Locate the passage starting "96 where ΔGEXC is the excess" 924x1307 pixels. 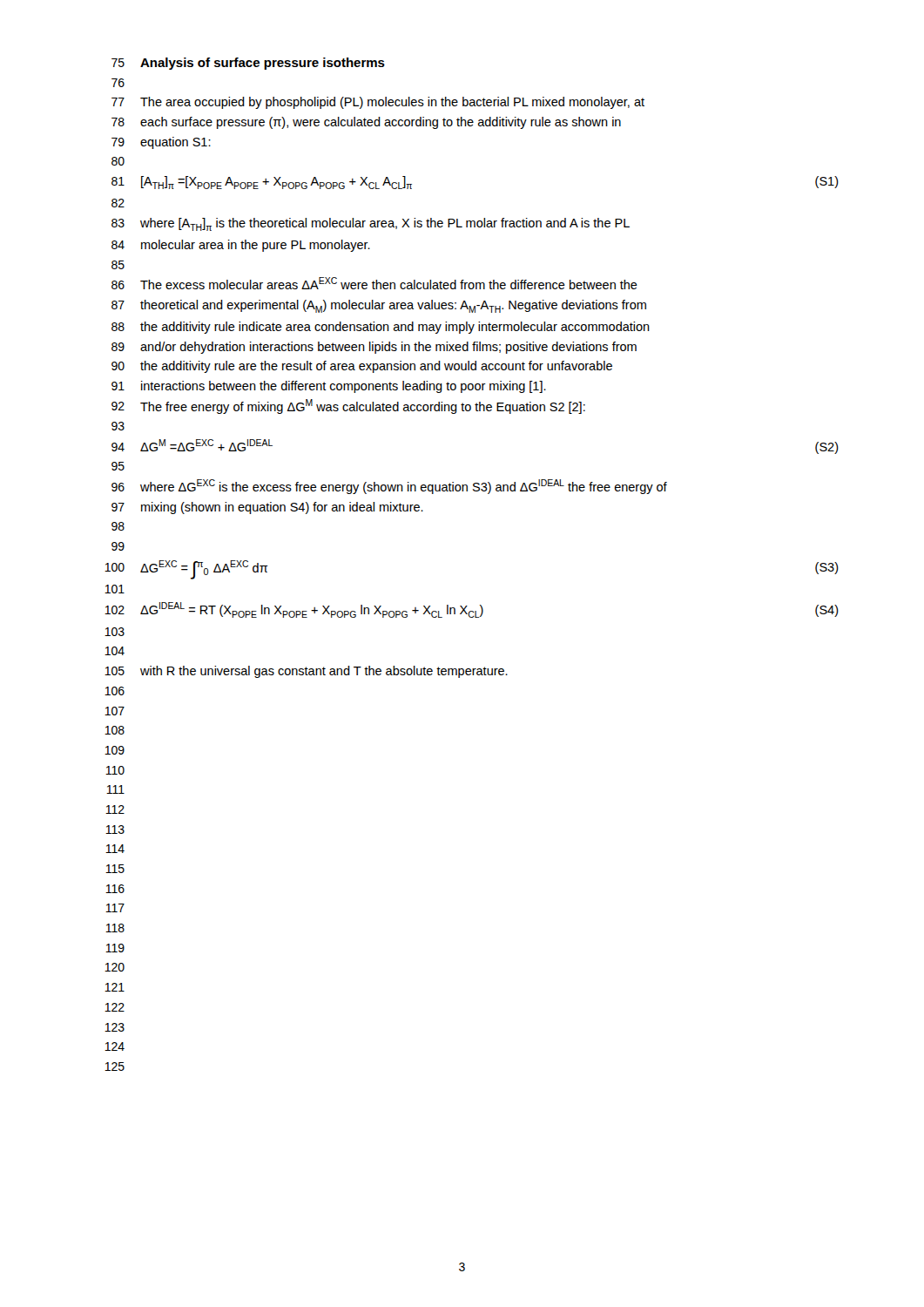466,497
